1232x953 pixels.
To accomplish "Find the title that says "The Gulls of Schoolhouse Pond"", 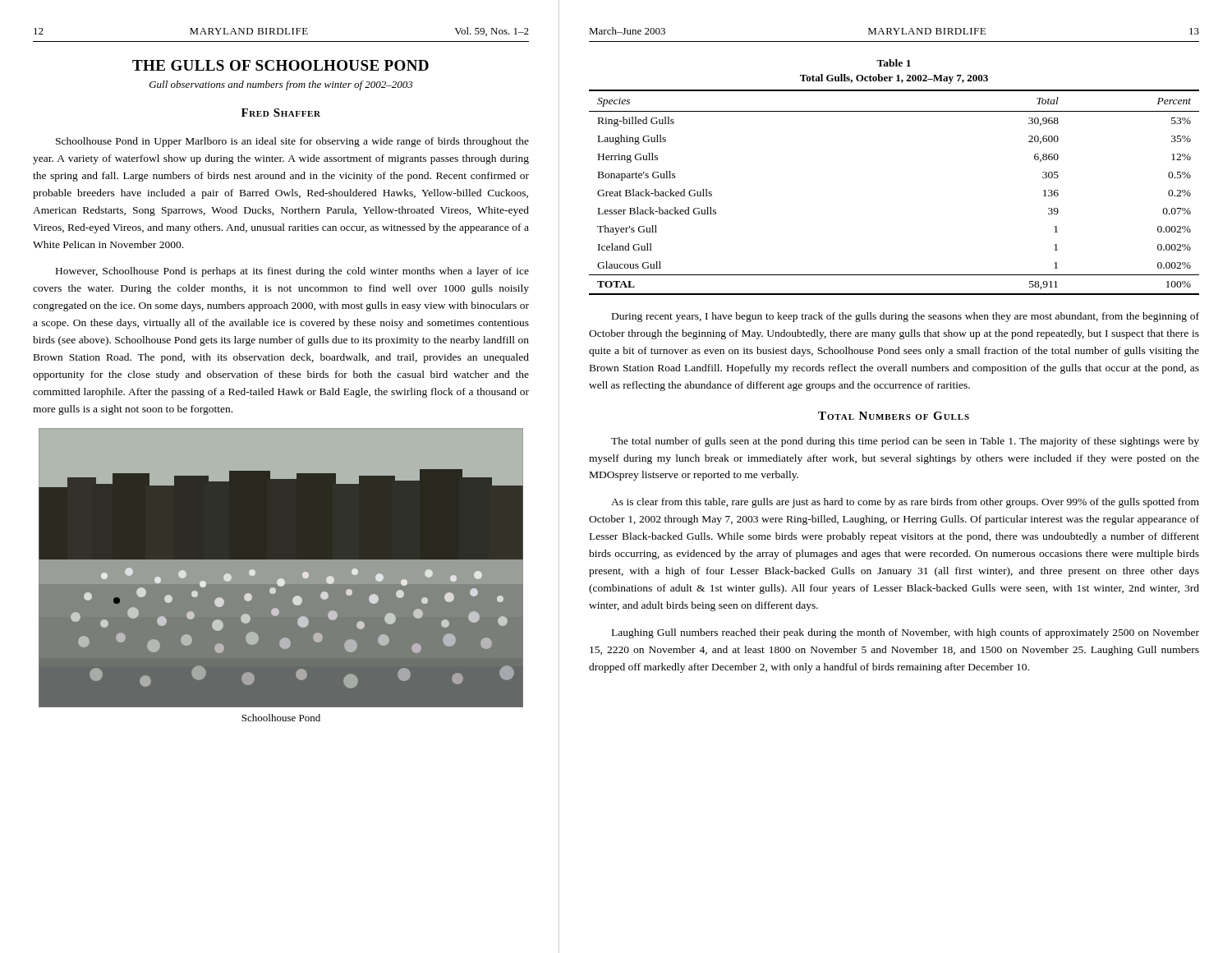I will [x=281, y=65].
